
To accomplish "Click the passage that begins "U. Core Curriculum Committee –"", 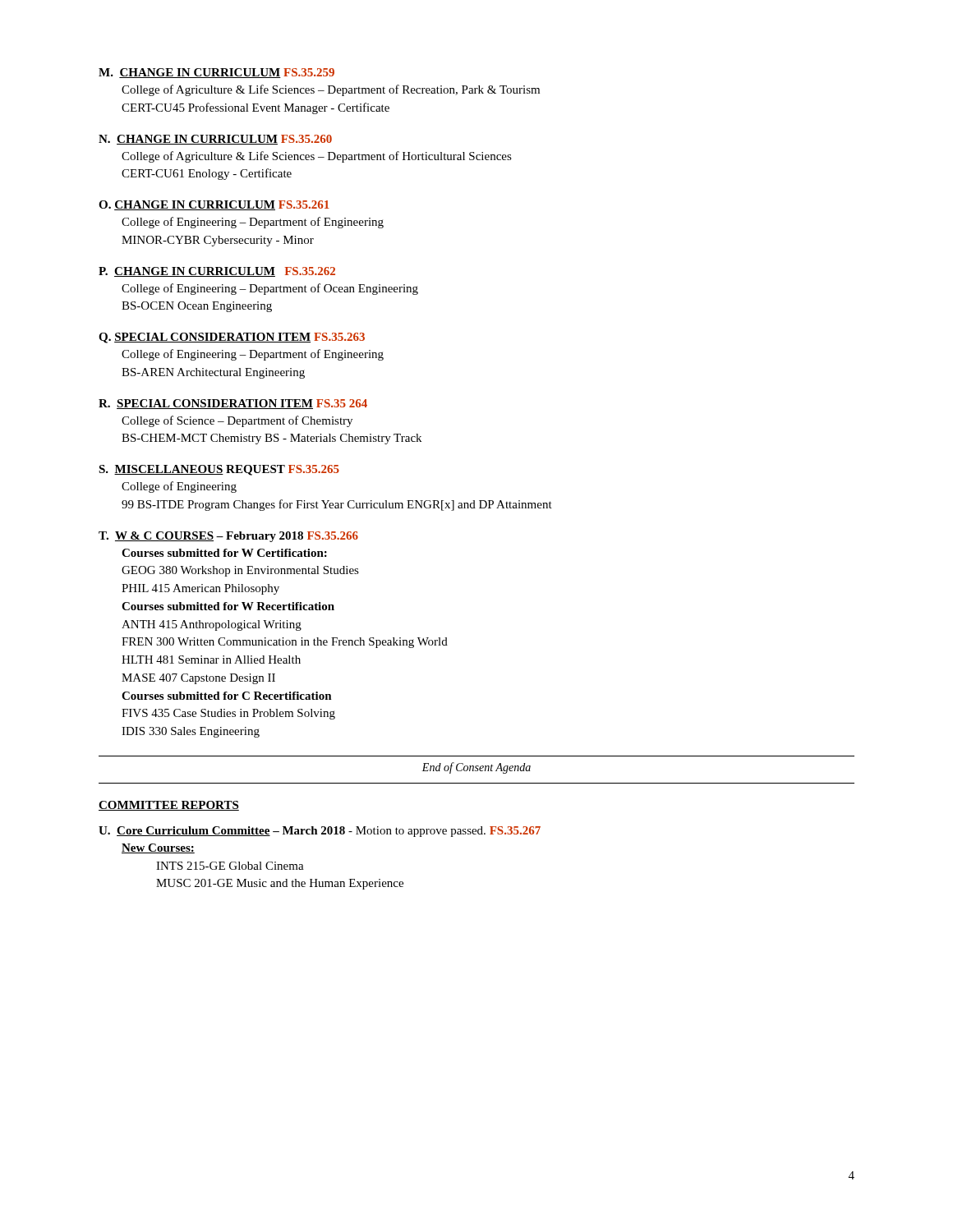I will 320,832.
